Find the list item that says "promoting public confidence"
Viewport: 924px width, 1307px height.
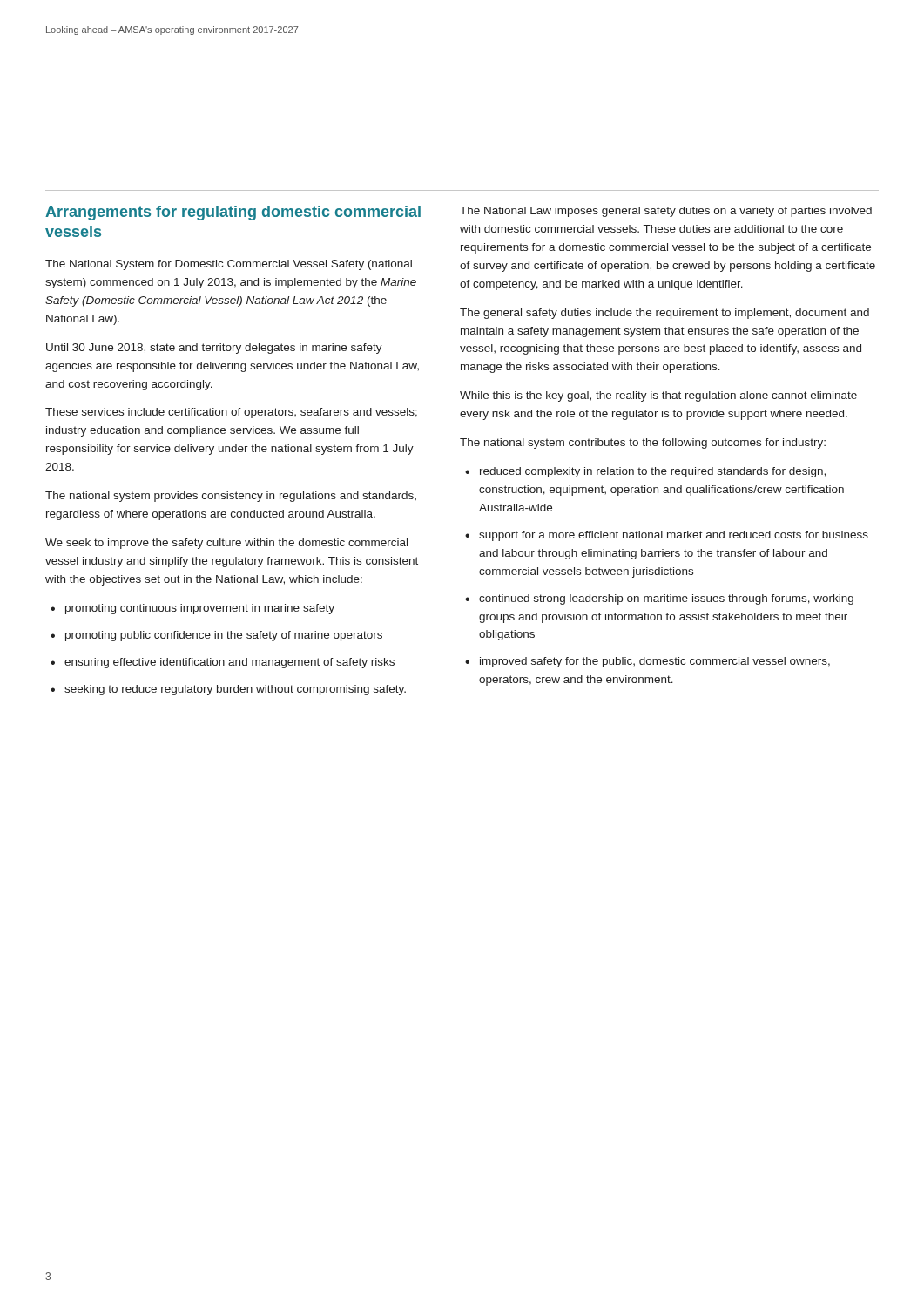tap(224, 634)
